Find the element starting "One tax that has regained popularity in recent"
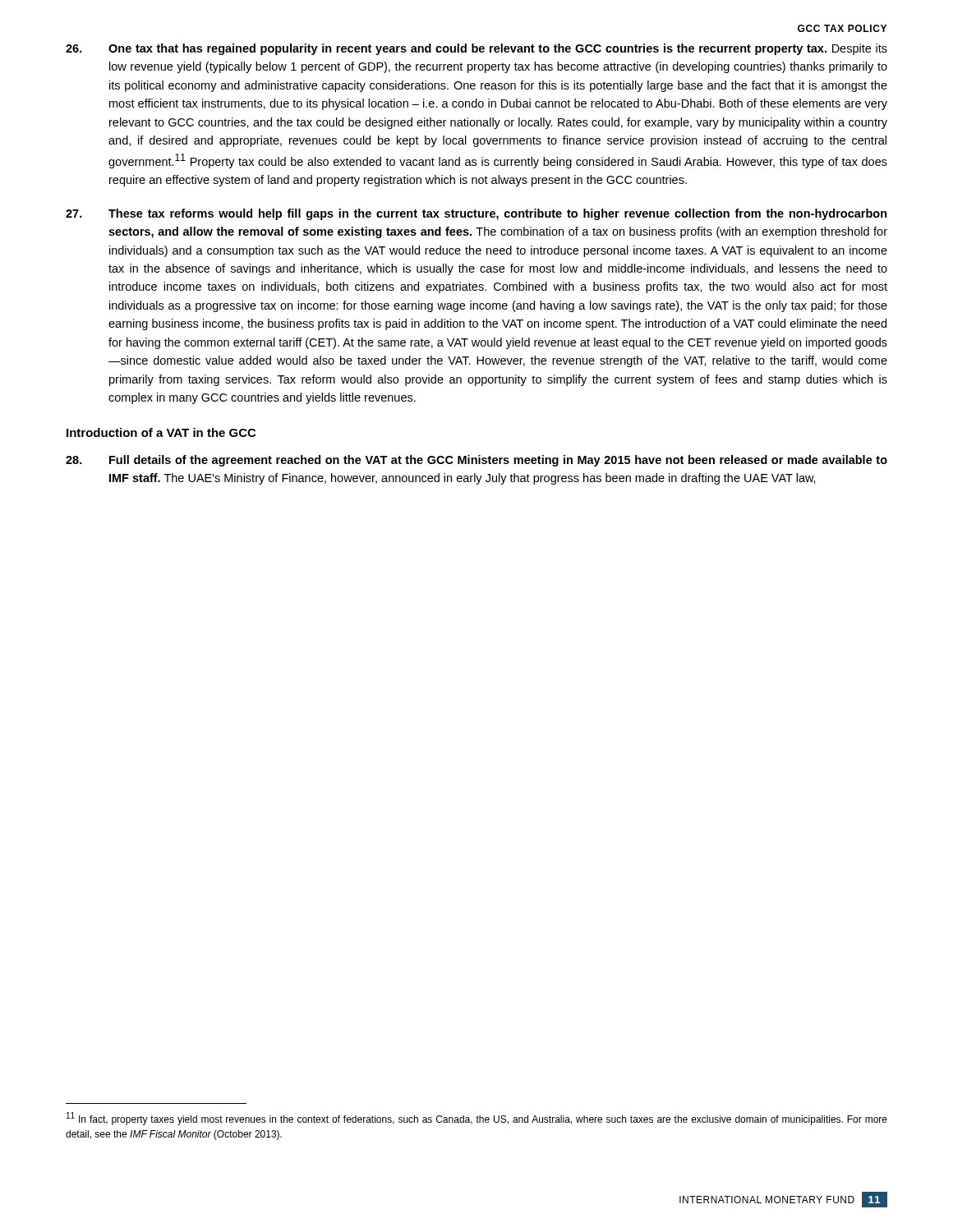The height and width of the screenshot is (1232, 953). point(476,114)
